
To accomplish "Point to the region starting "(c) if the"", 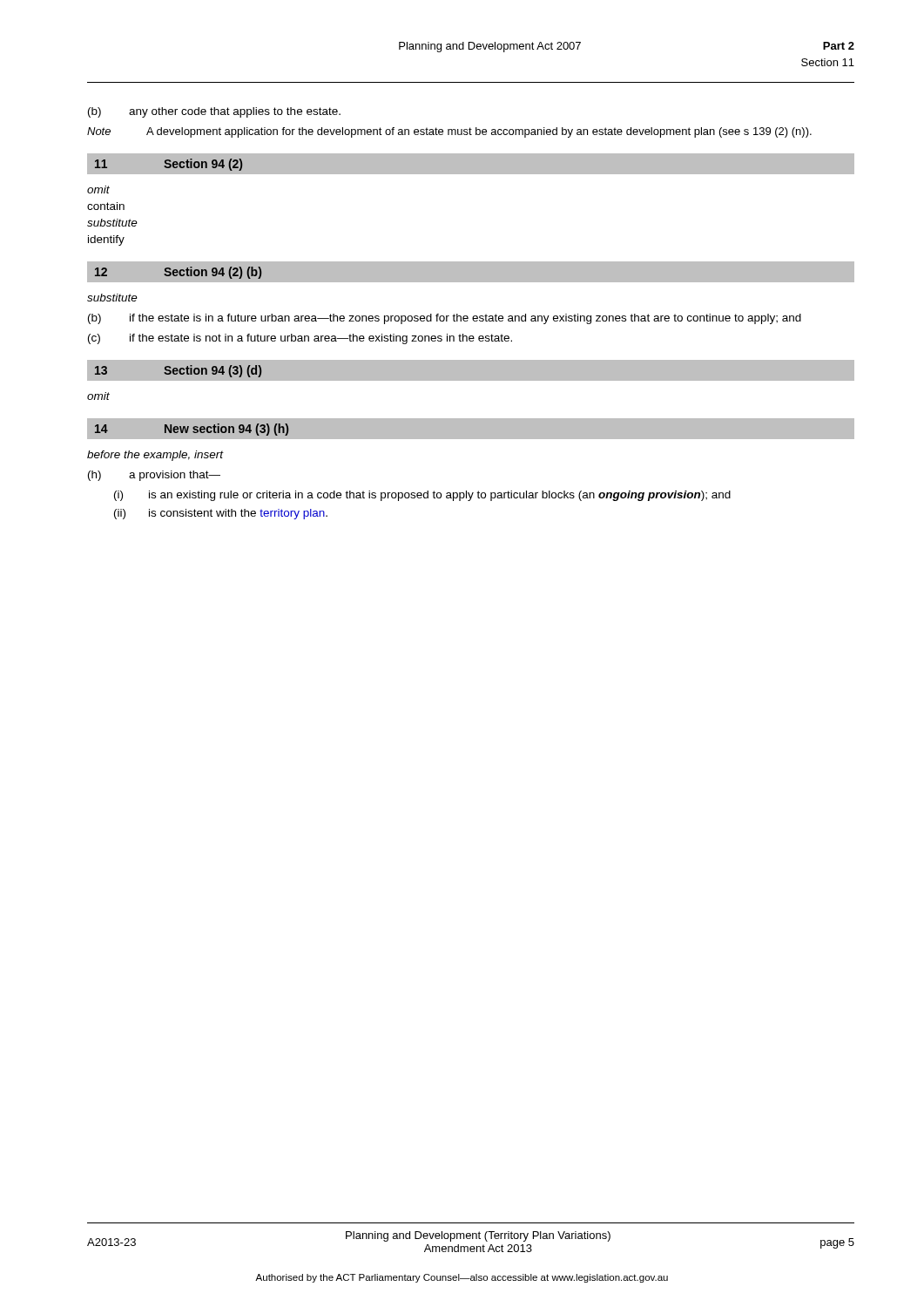I will tap(471, 338).
